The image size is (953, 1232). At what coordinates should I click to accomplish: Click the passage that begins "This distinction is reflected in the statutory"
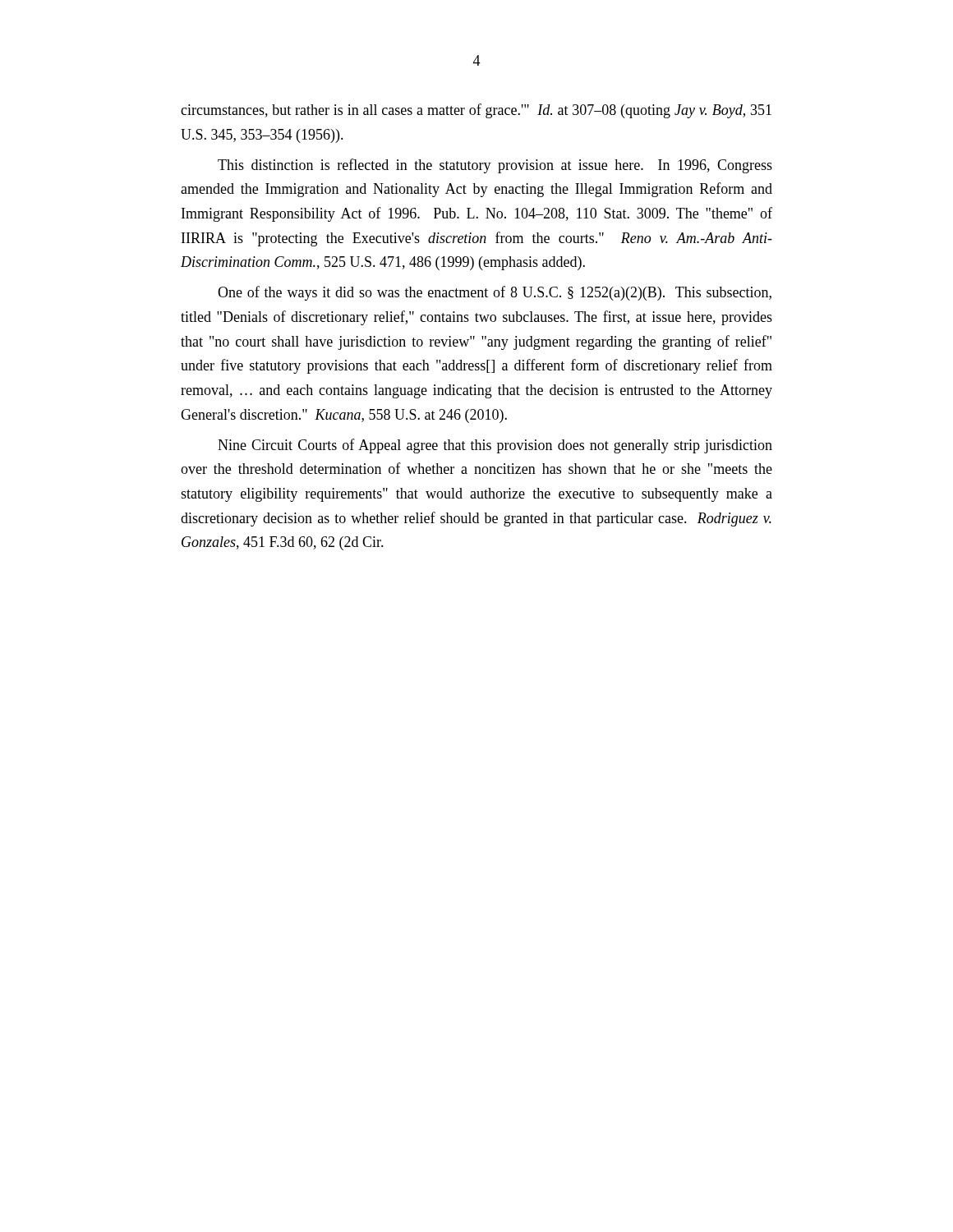[476, 213]
